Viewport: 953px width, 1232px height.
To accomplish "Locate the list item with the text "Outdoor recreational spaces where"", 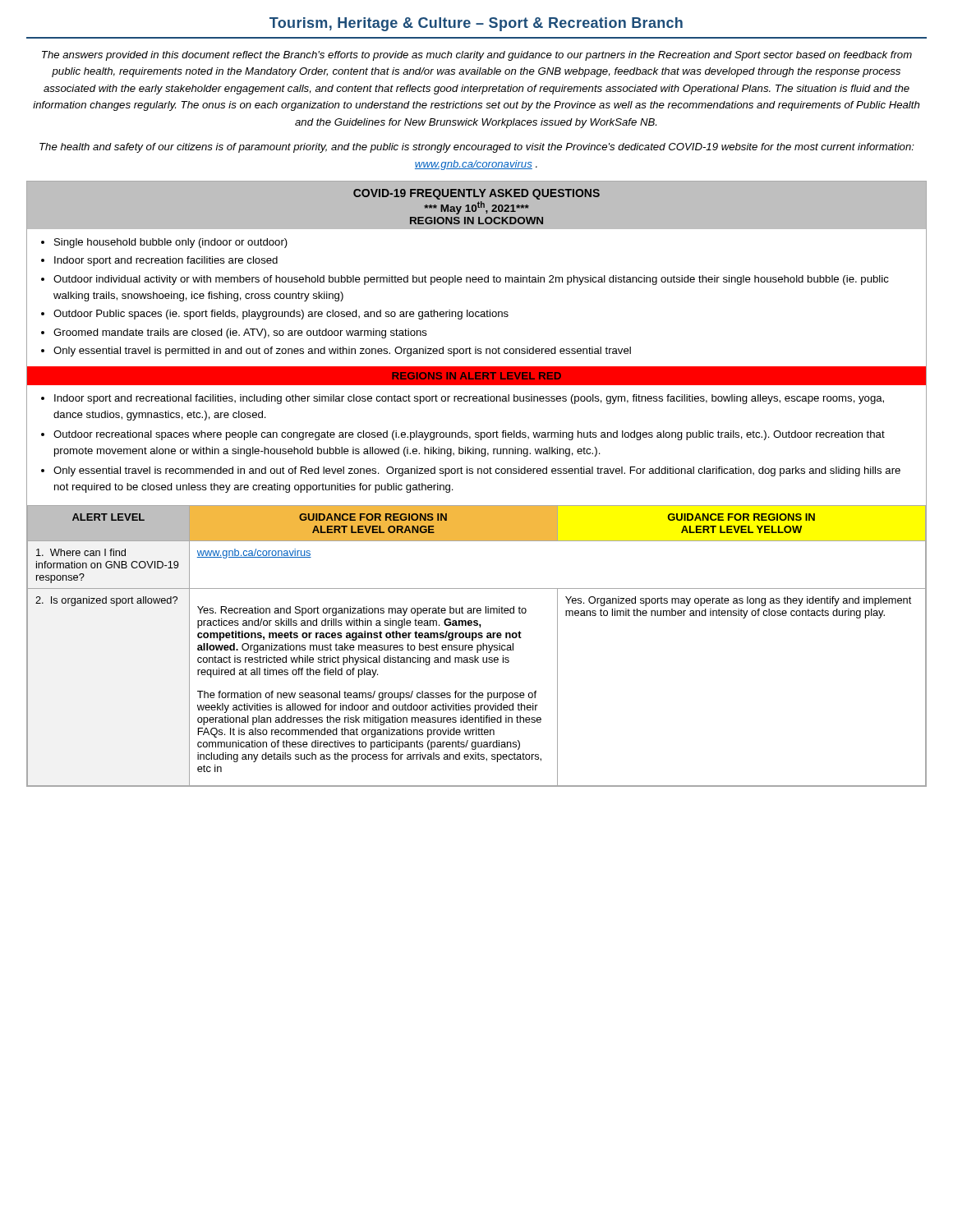I will coord(469,442).
